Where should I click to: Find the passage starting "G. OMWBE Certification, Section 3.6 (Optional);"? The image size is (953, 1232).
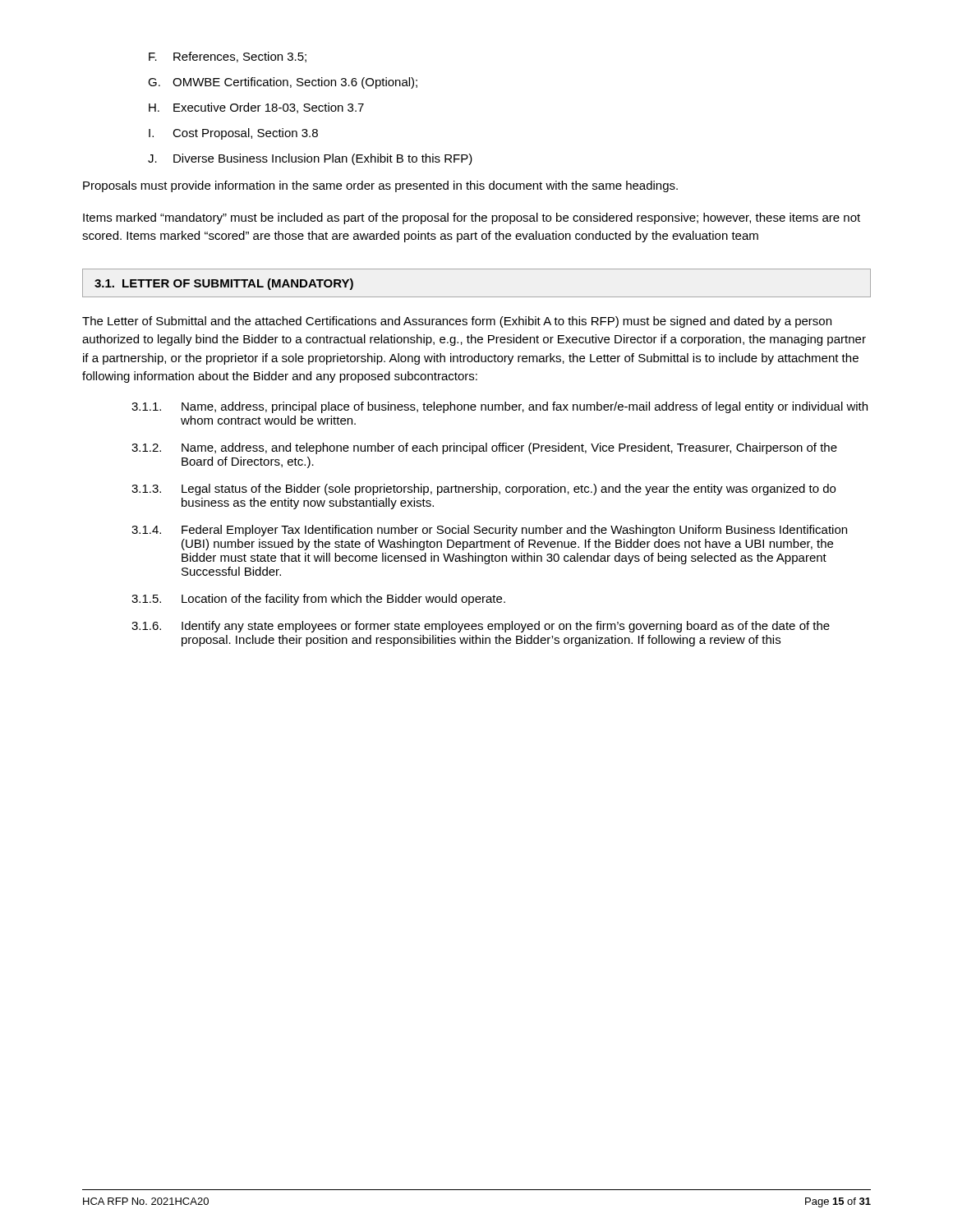point(283,83)
